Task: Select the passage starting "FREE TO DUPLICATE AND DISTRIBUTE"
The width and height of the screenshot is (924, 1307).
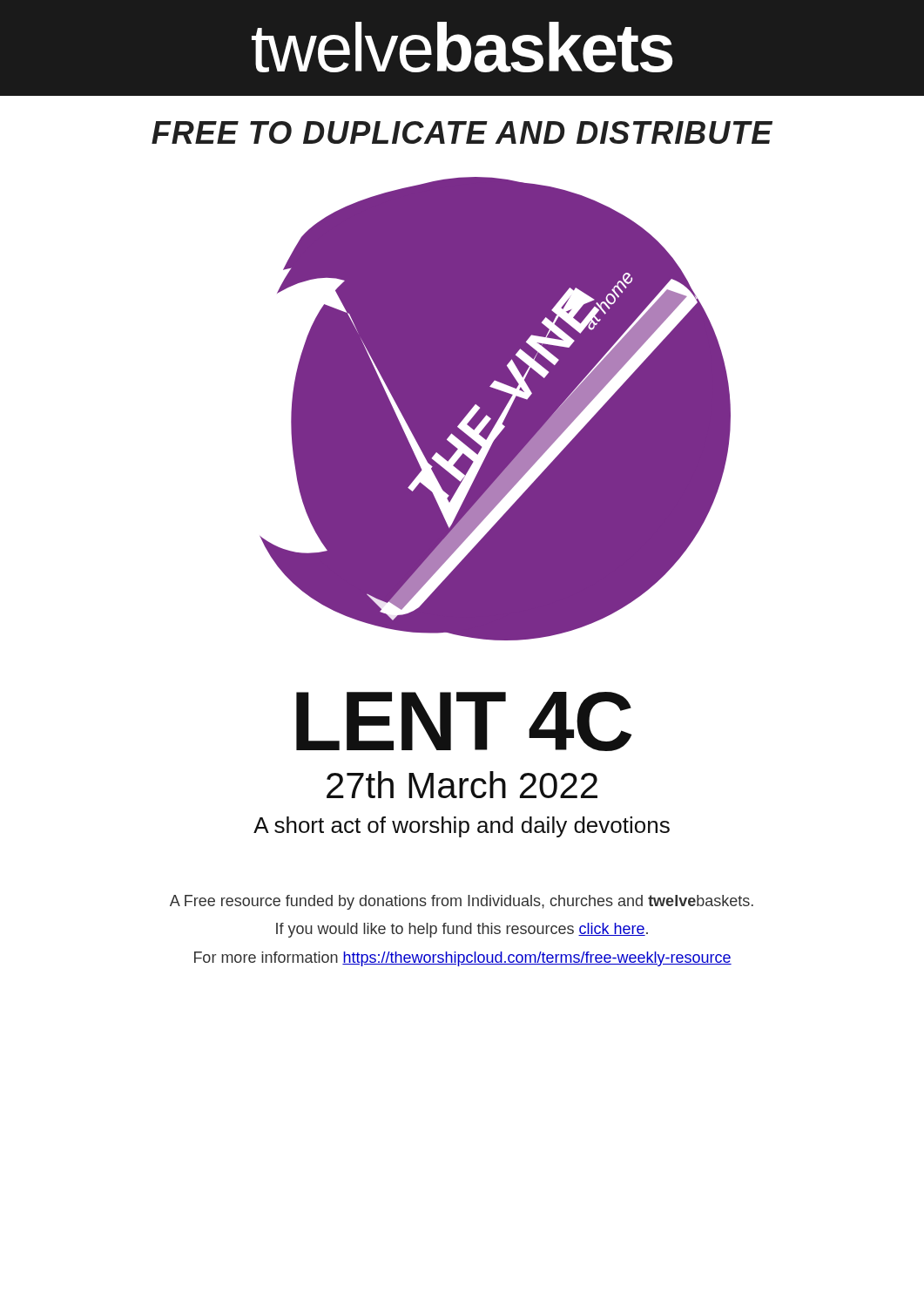Action: pos(462,133)
